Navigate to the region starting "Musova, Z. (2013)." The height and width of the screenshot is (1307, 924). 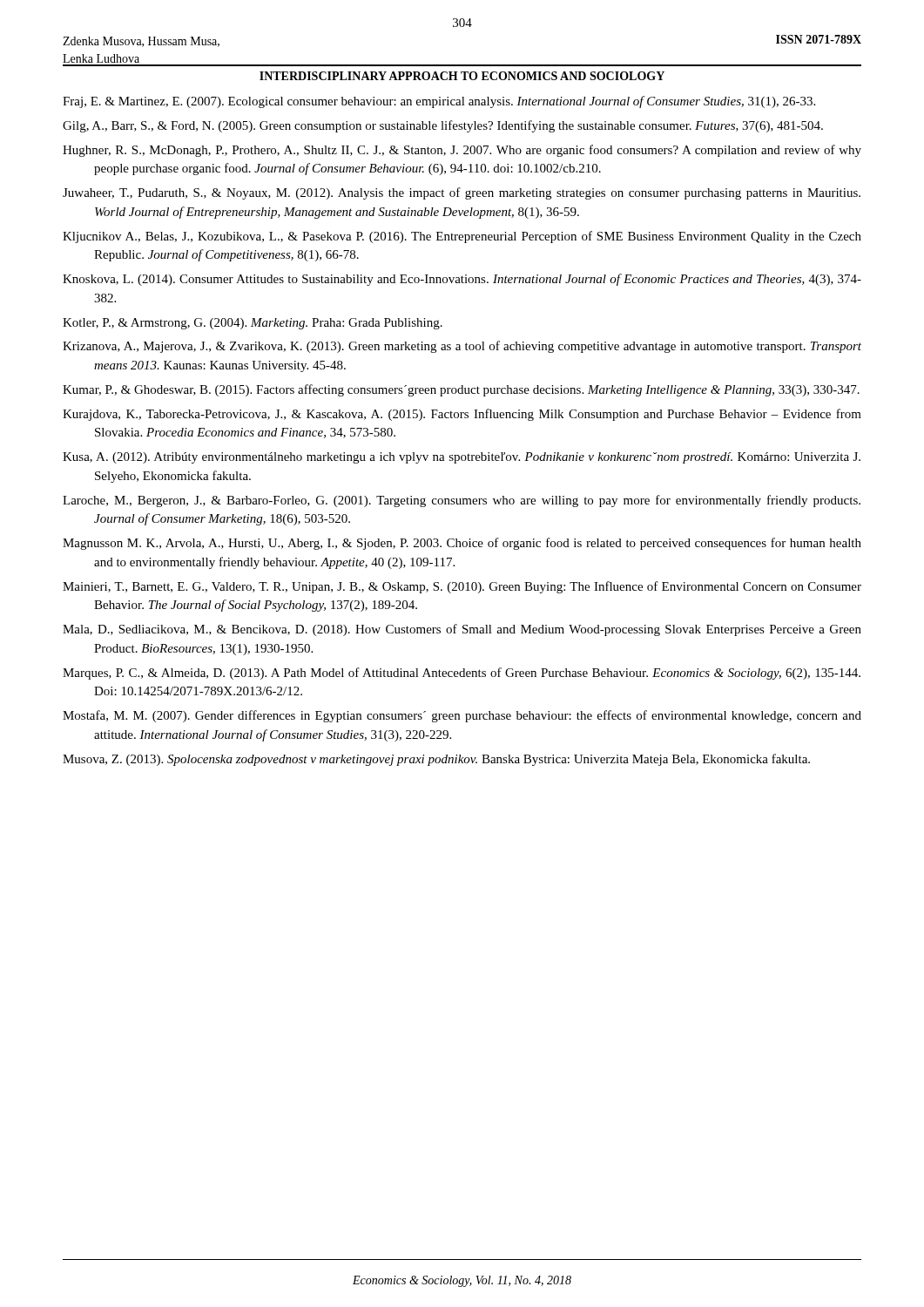437,759
